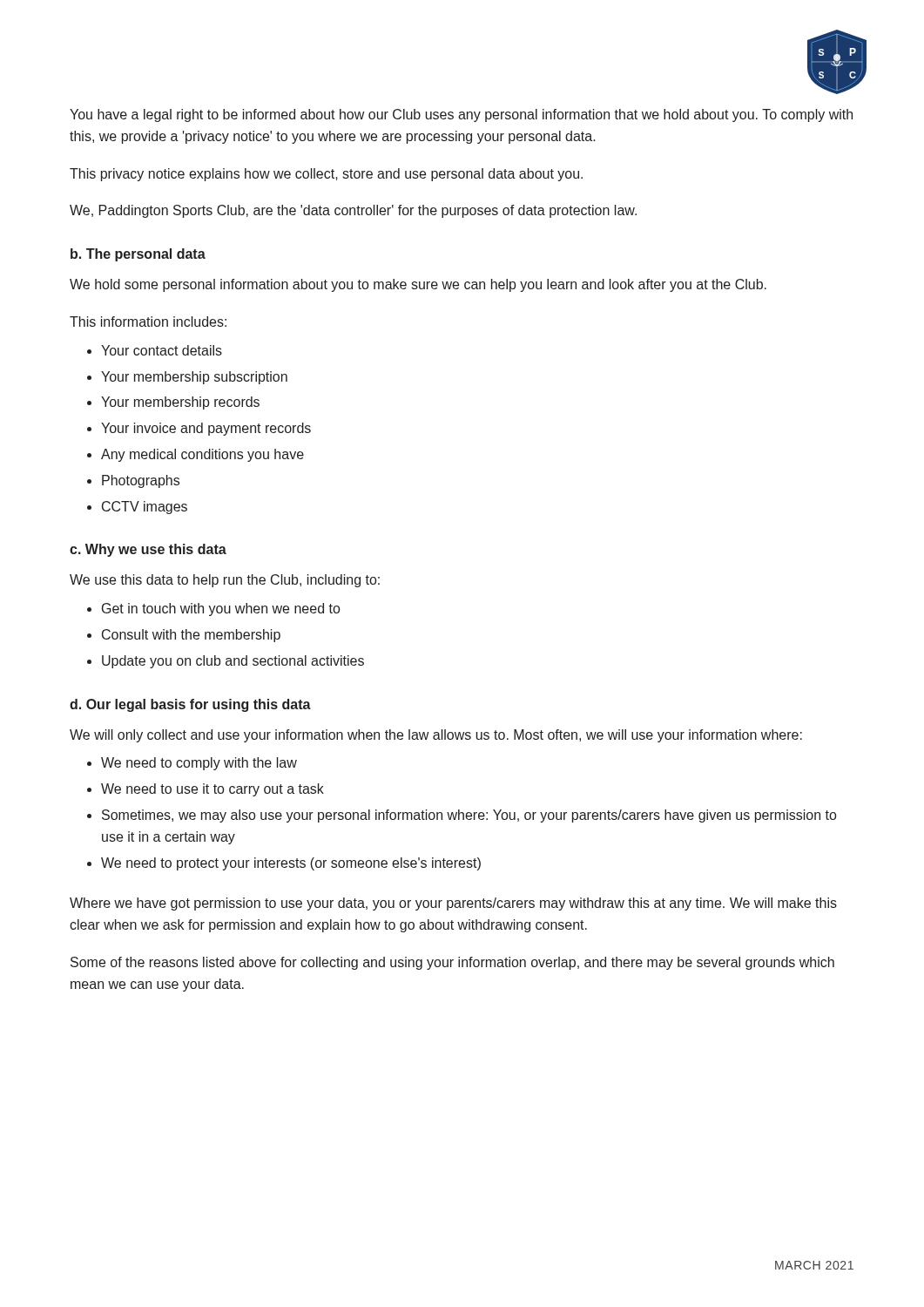Select the passage starting "Get in touch with"
The height and width of the screenshot is (1307, 924).
tap(221, 609)
